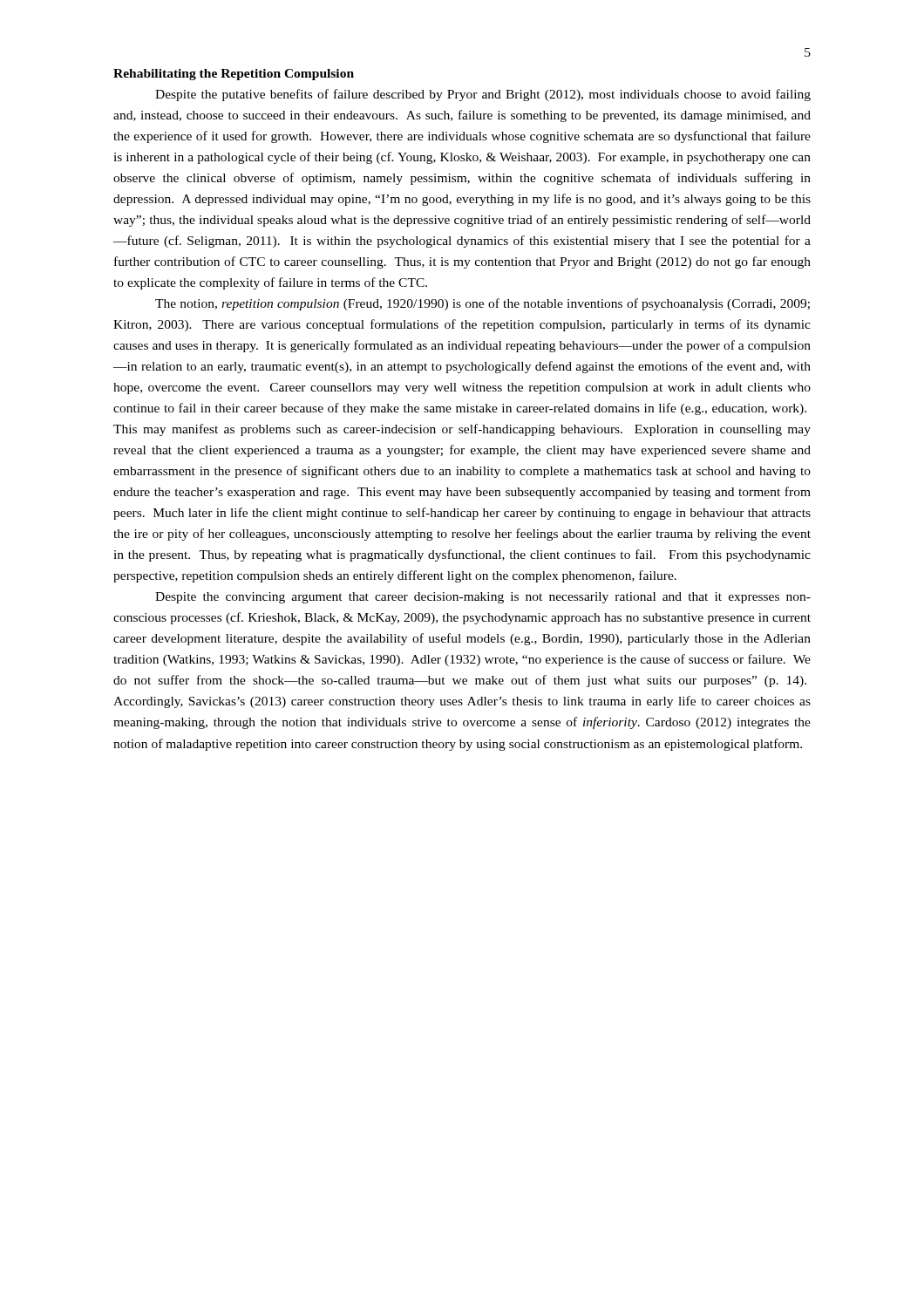The height and width of the screenshot is (1308, 924).
Task: Locate the text block that says "The notion, repetition compulsion"
Action: click(x=462, y=440)
